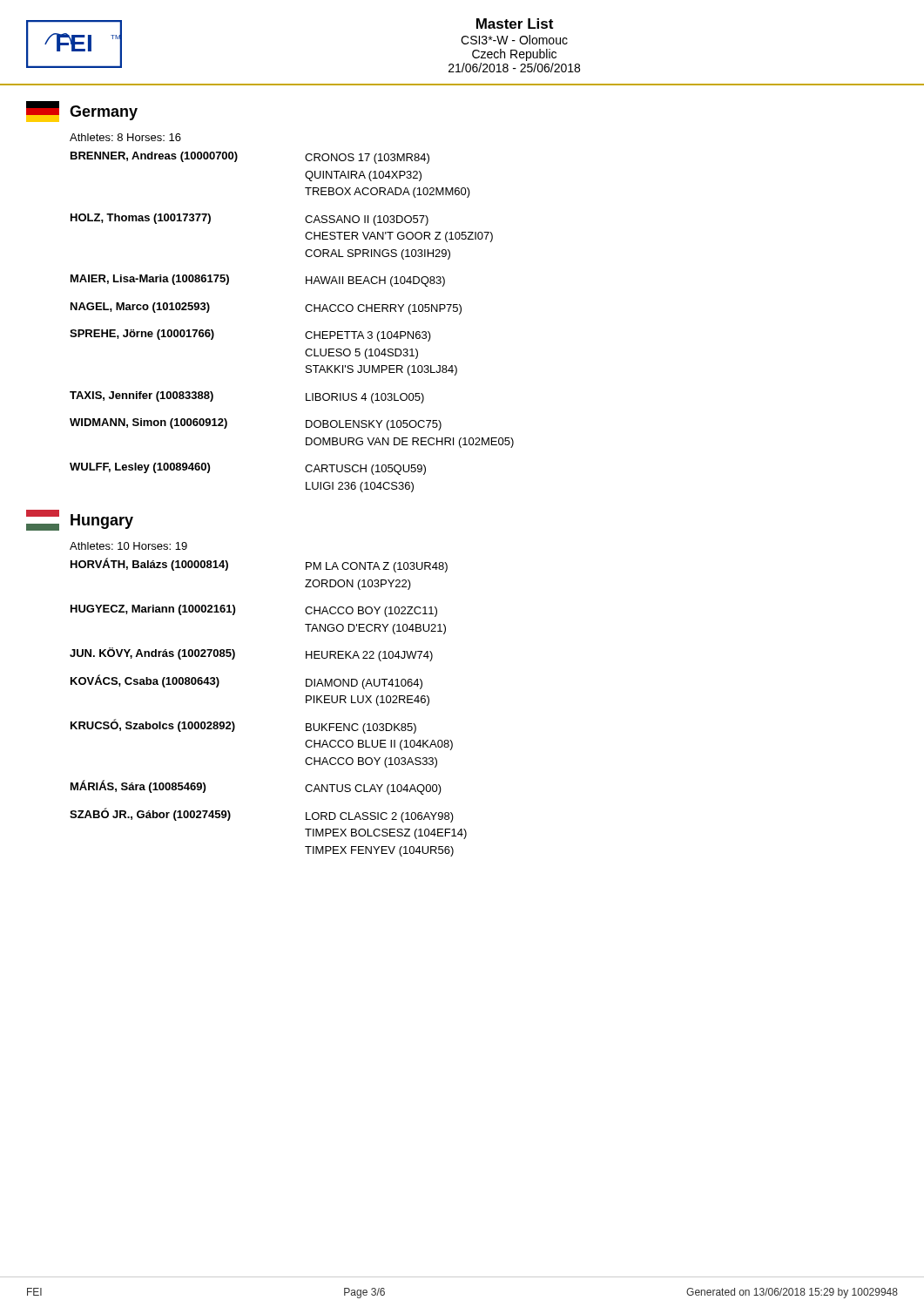The height and width of the screenshot is (1307, 924).
Task: Find "NAGEL, Marco (10102593) CHACCO CHERRY (105NP75)" on this page
Action: [137, 308]
